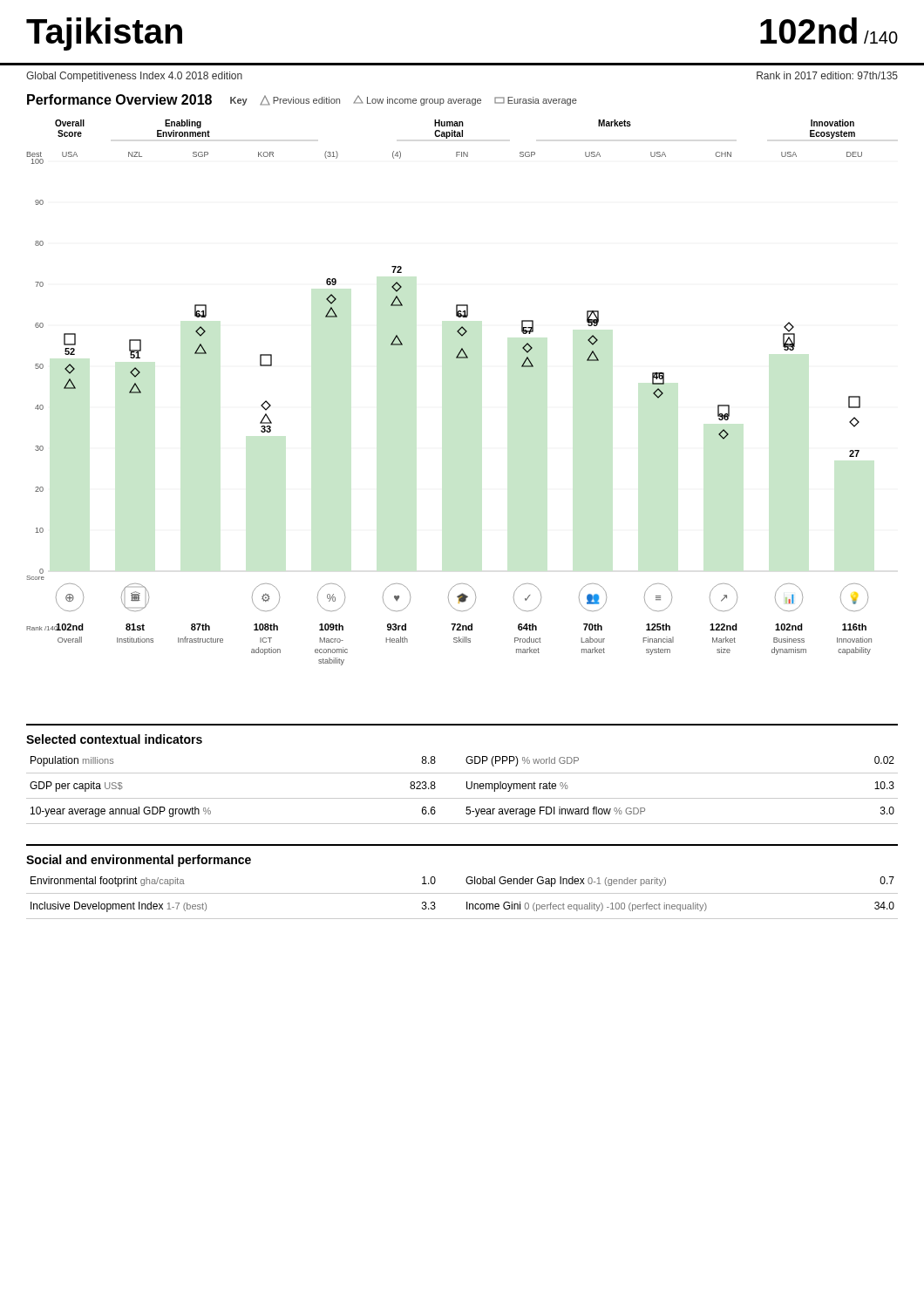This screenshot has width=924, height=1308.
Task: Click the bar chart
Action: pyautogui.click(x=462, y=401)
